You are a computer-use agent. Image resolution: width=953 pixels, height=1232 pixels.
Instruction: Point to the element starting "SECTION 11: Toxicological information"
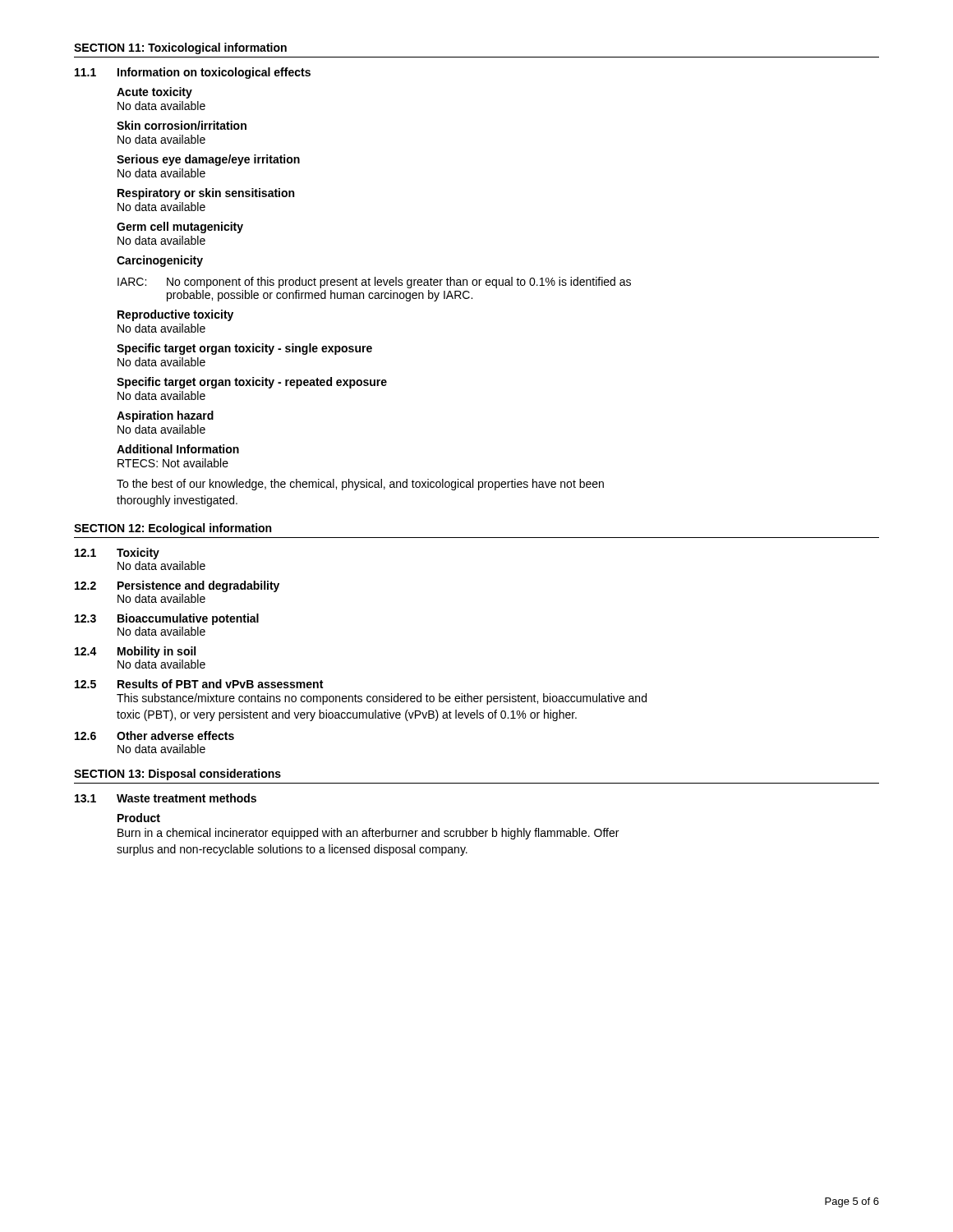[181, 48]
